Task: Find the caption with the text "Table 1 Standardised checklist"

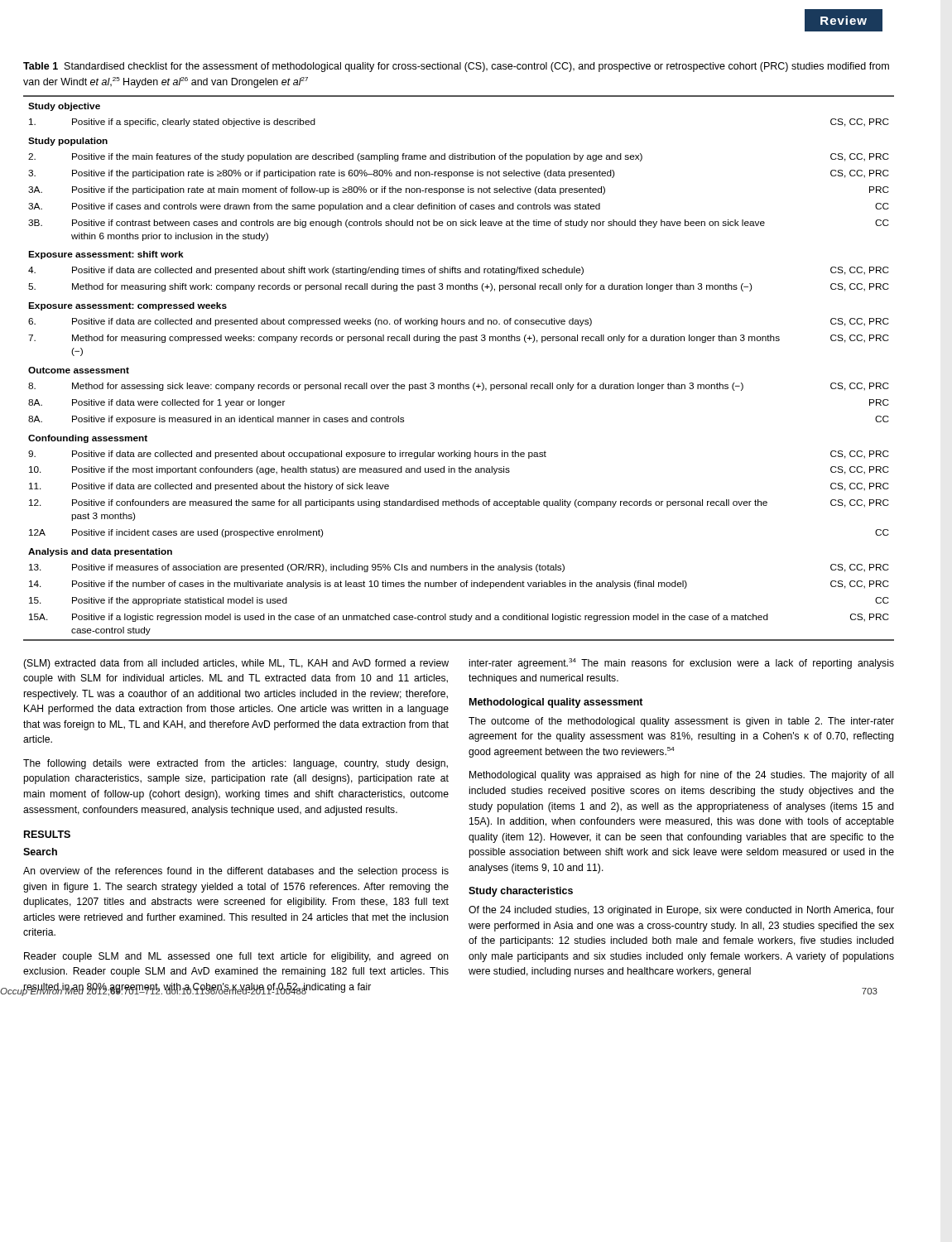Action: [456, 74]
